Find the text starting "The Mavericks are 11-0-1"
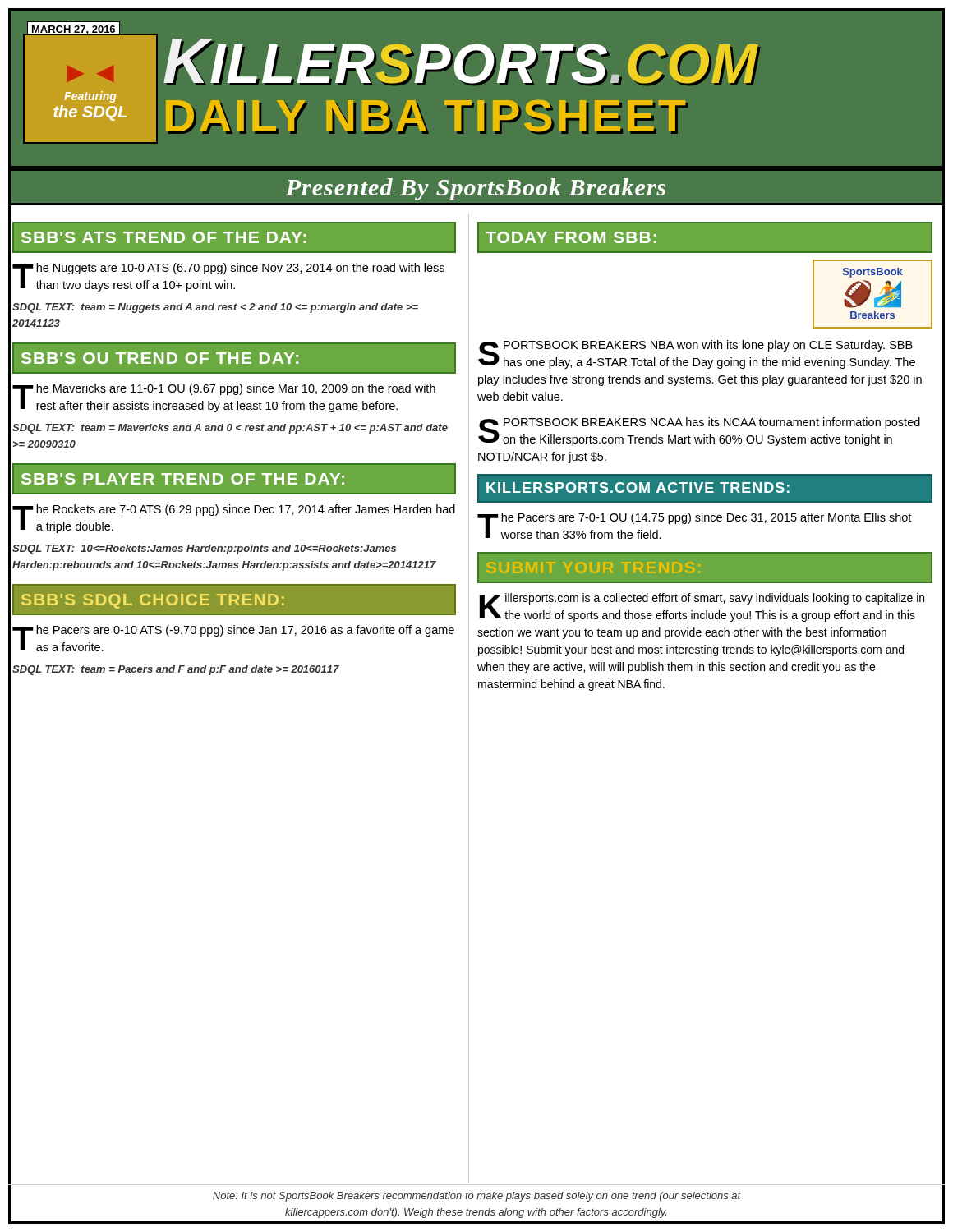 [x=234, y=398]
